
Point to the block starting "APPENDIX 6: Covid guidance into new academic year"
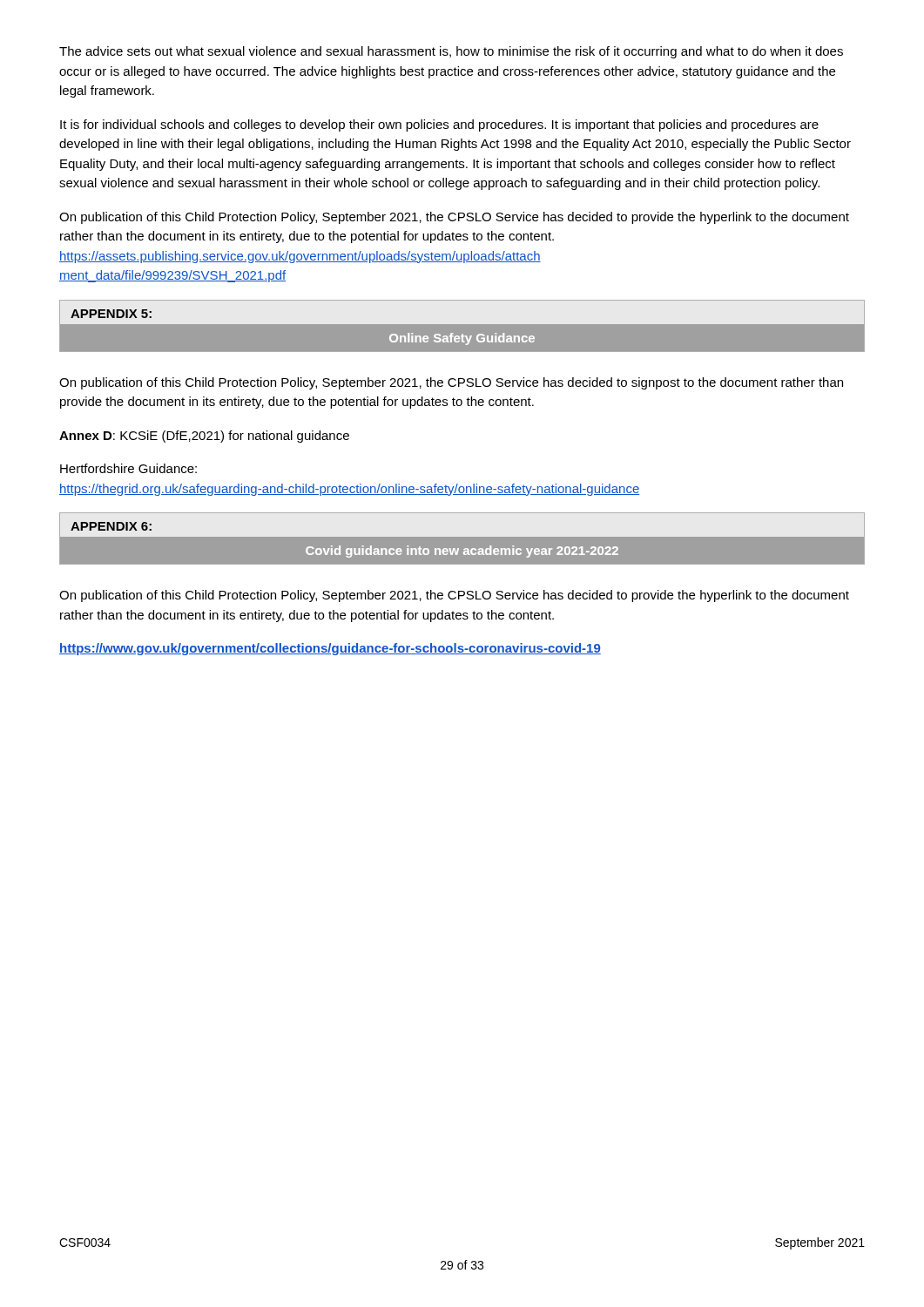462,538
